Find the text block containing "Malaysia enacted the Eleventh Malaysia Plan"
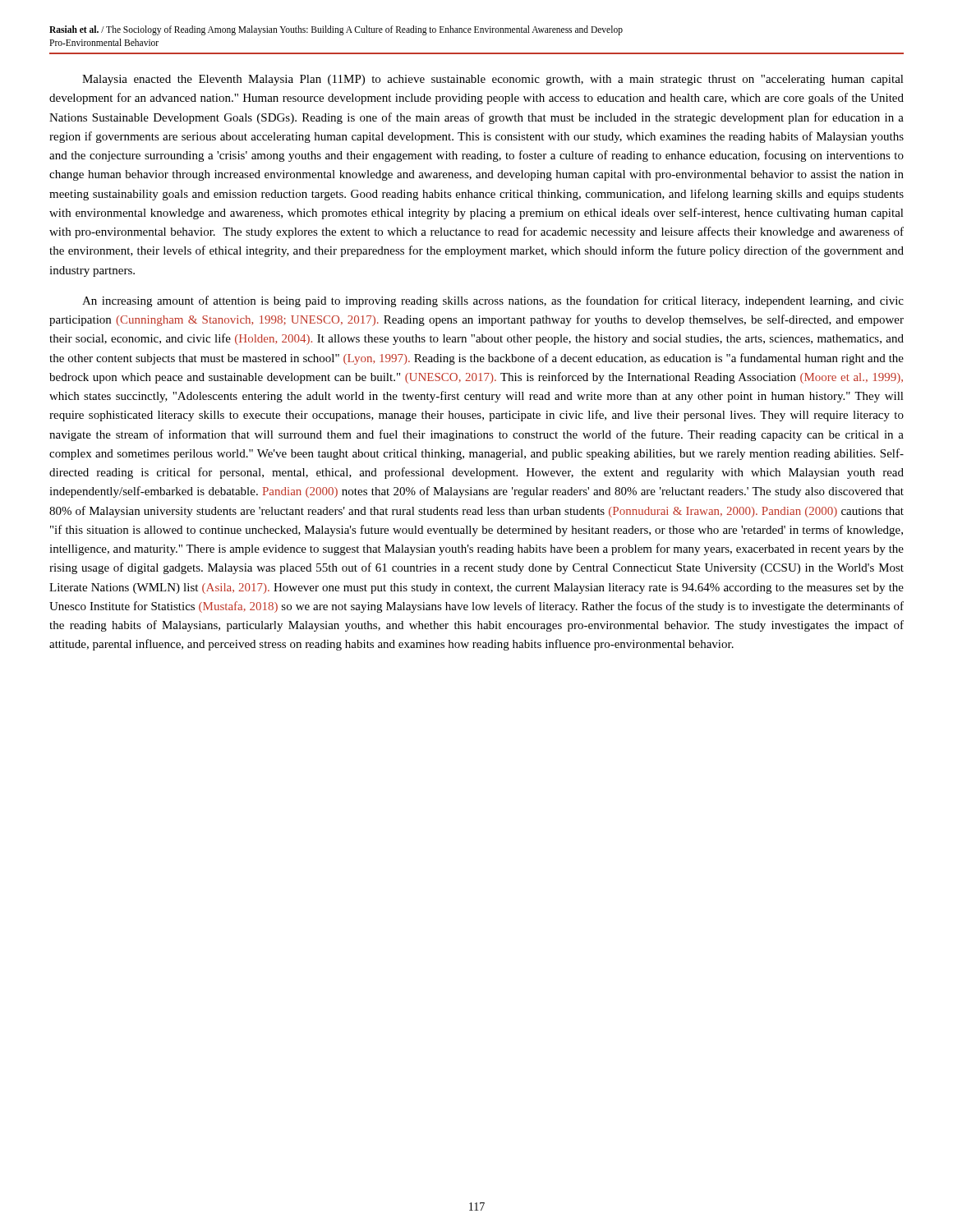The width and height of the screenshot is (953, 1232). point(476,175)
